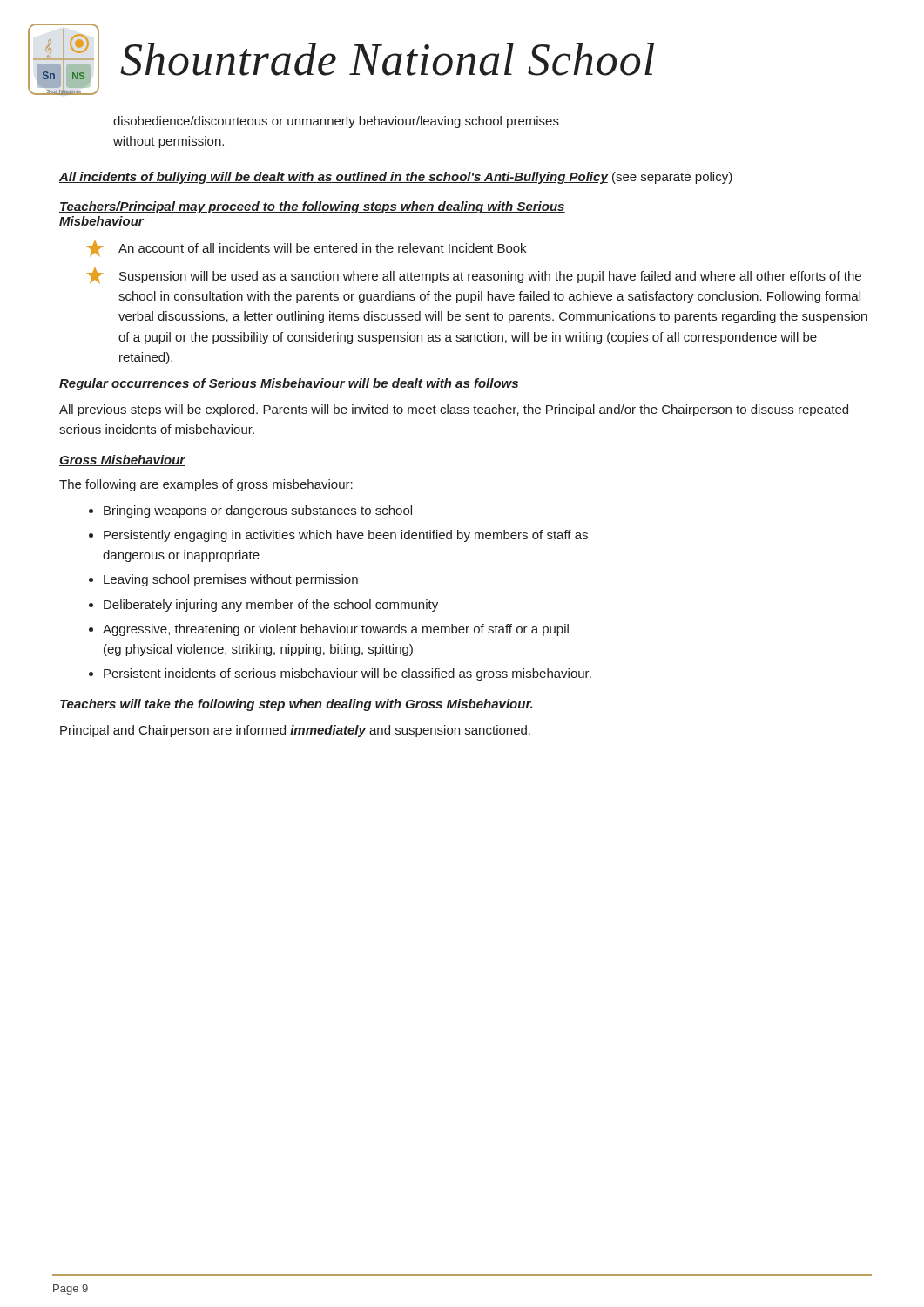Click on the section header with the text "Teachers/Principal may proceed to the following steps when"
924x1307 pixels.
pyautogui.click(x=465, y=214)
